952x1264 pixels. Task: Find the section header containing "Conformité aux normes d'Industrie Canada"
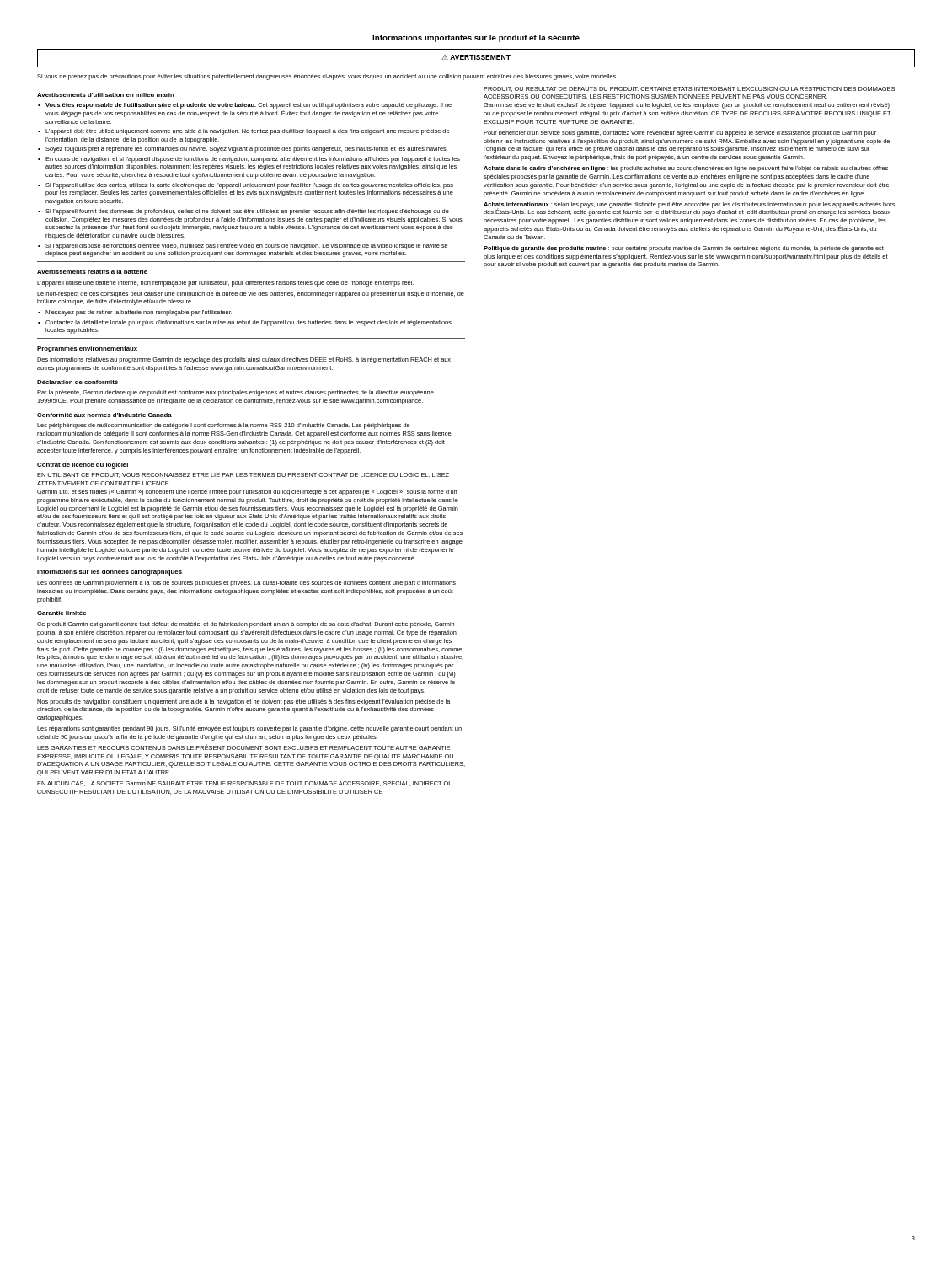coord(104,415)
